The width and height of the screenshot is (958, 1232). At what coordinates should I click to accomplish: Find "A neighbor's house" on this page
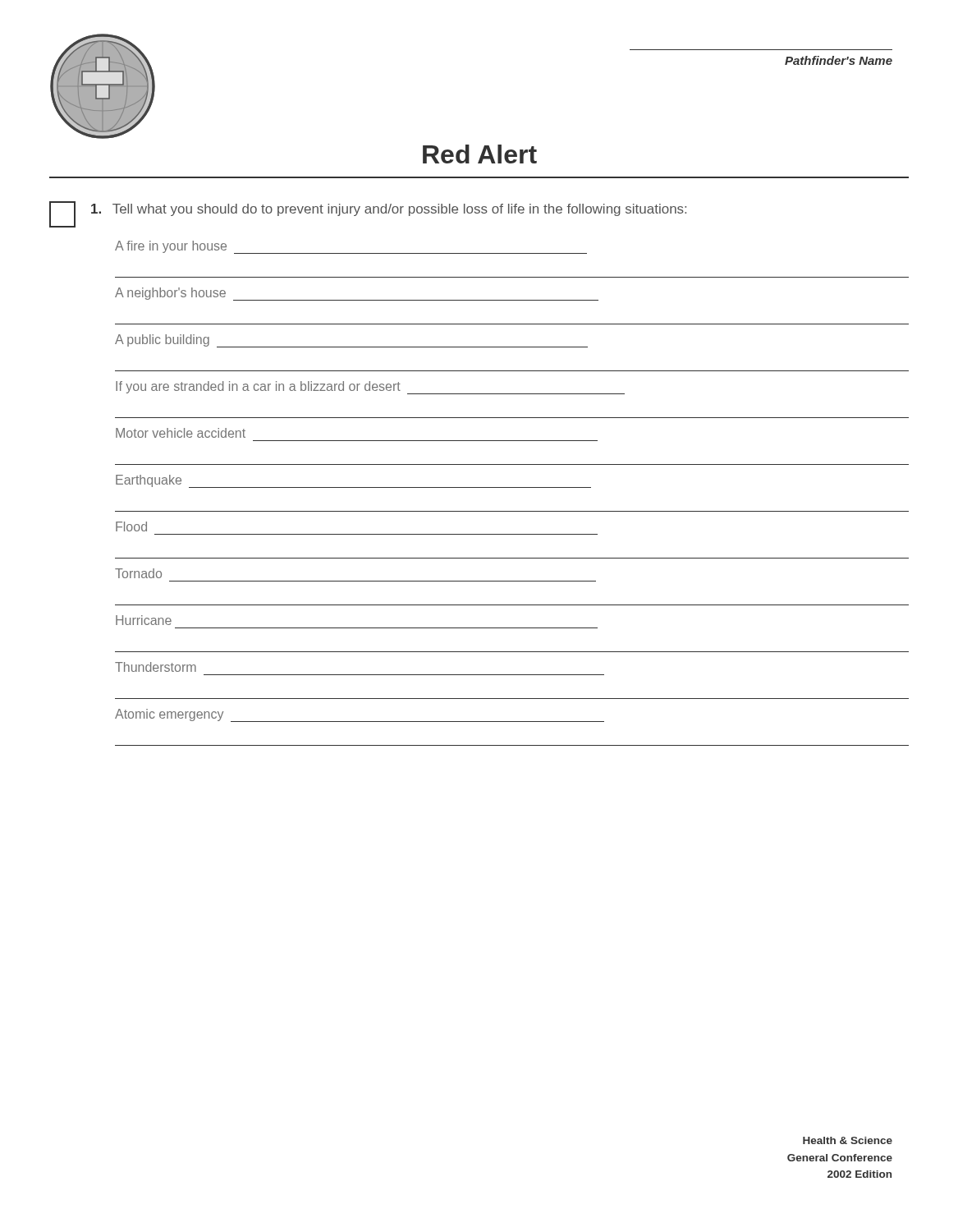tap(512, 305)
